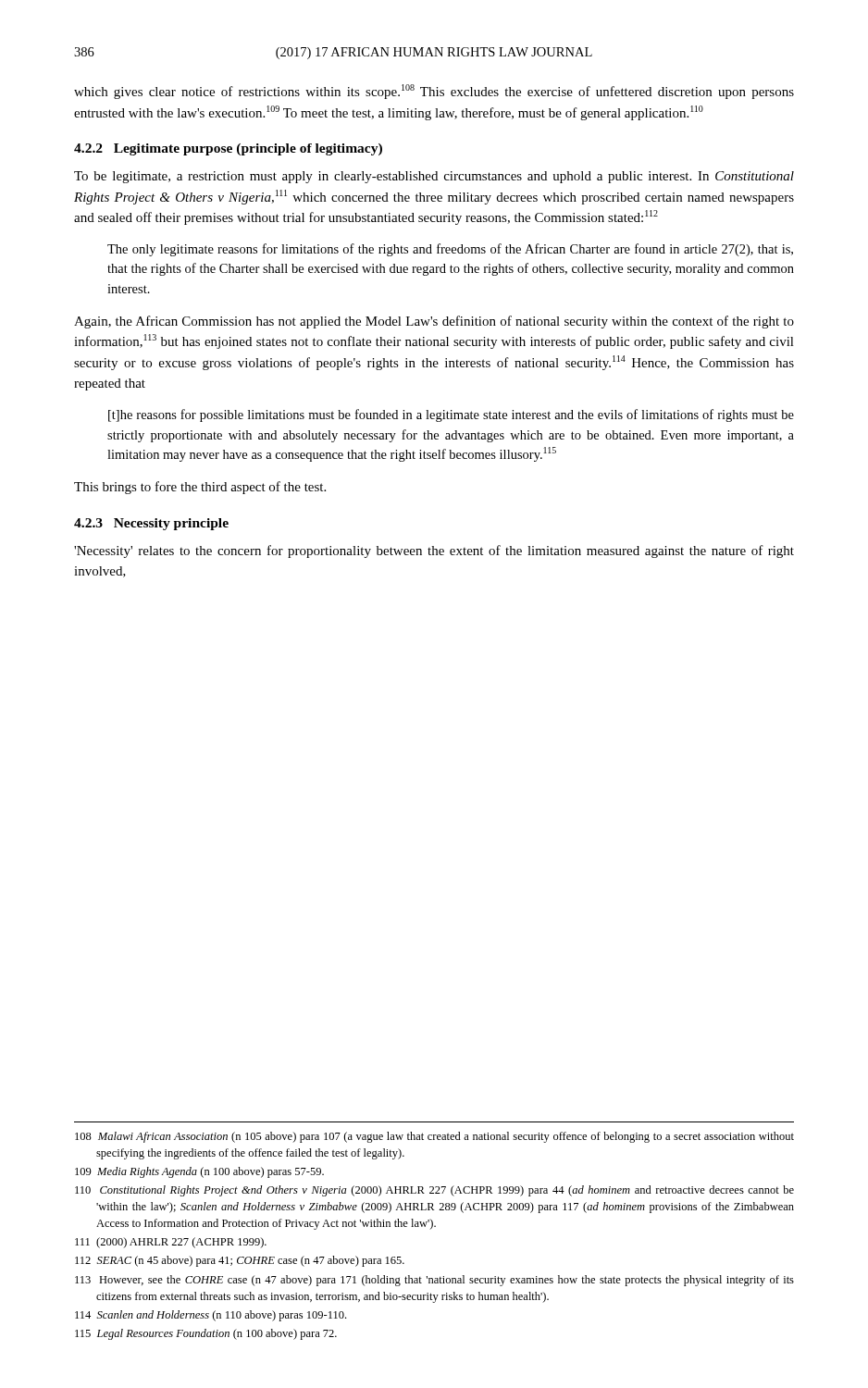
Task: Click the passage that begins "[t]he reasons for"
Action: coord(451,435)
